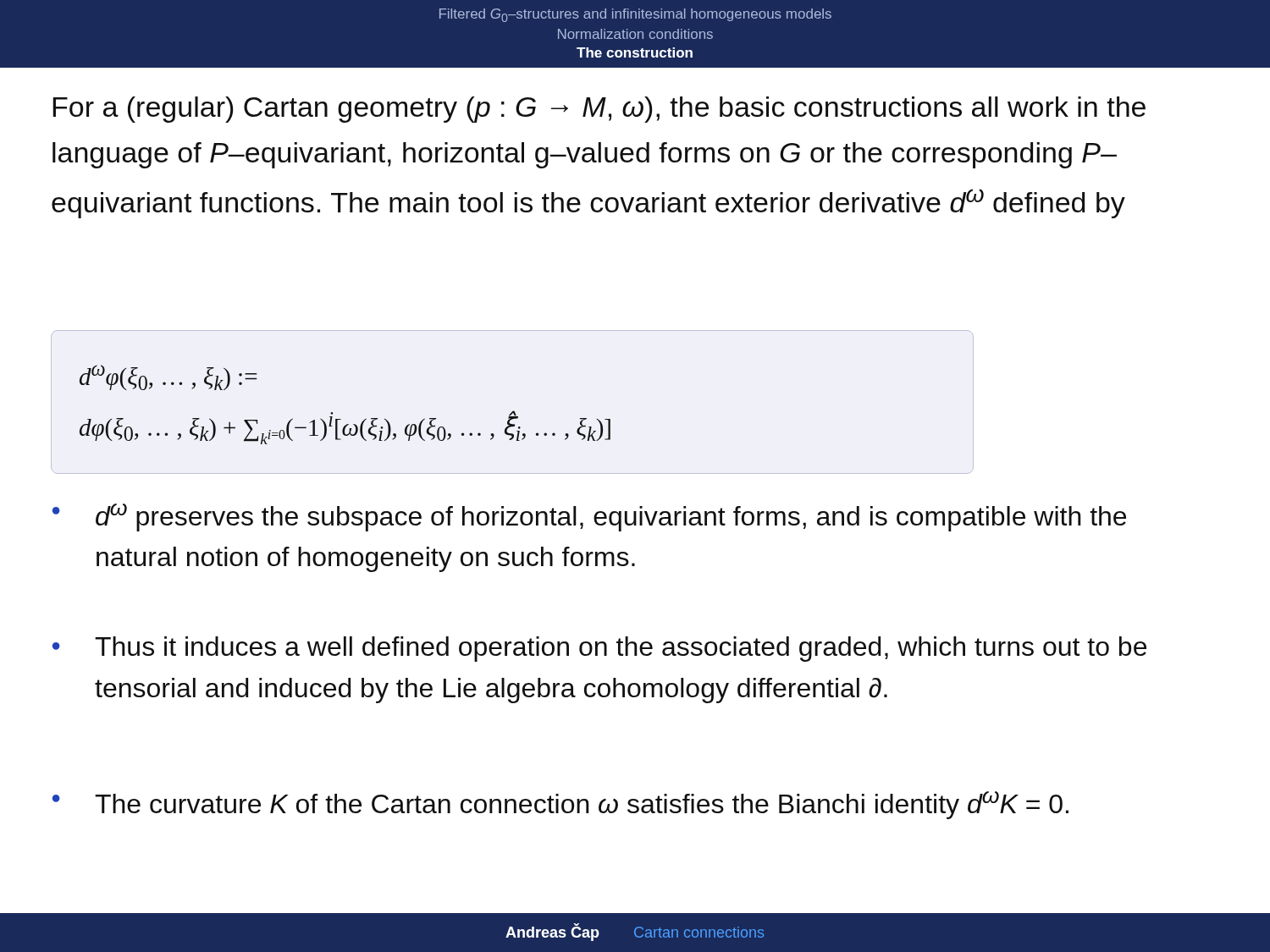
Task: Select the formula with the text "dωφ(ξ0, … ,"
Action: pyautogui.click(x=512, y=402)
